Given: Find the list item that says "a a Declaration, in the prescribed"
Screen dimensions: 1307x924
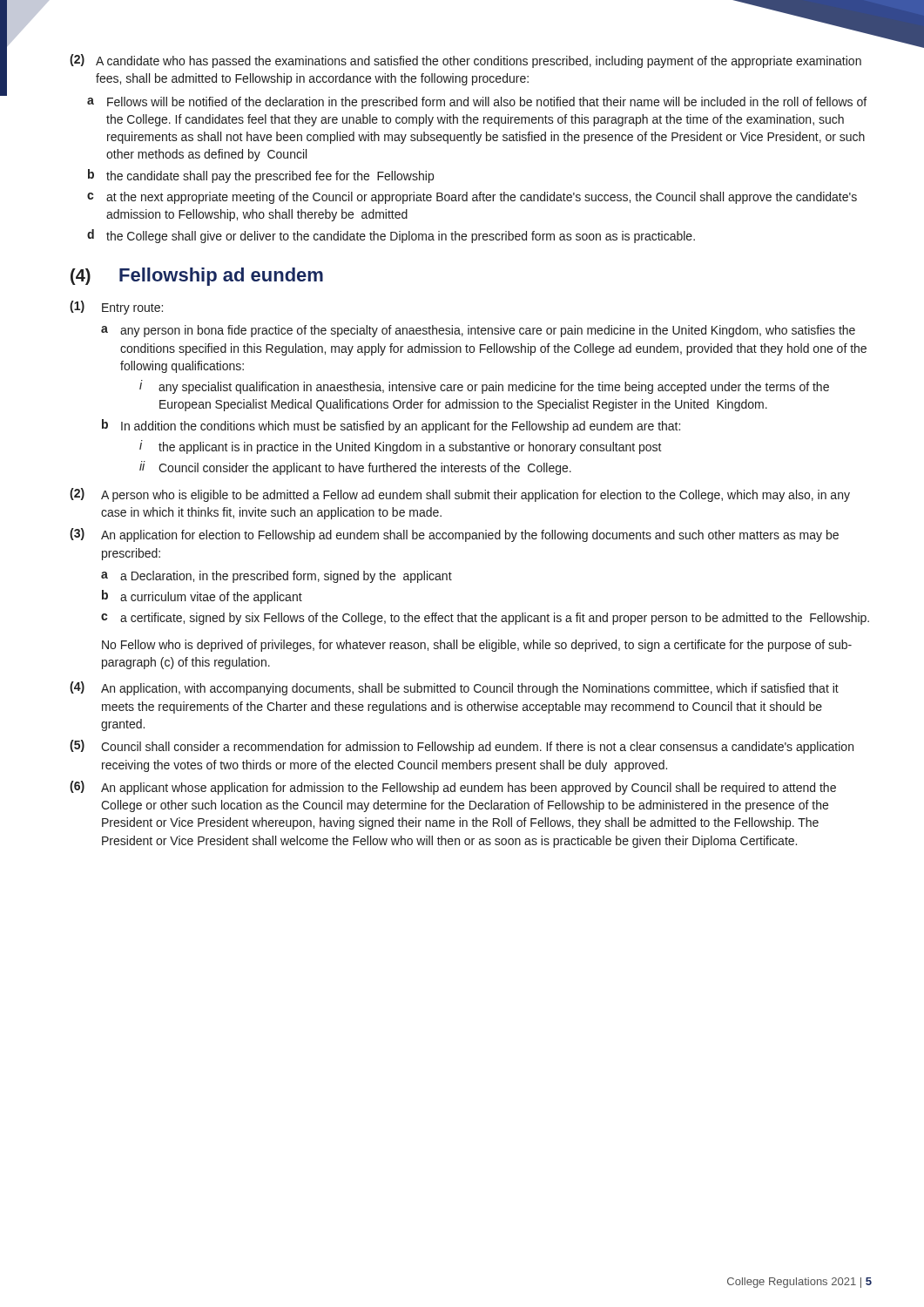Looking at the screenshot, I should (x=277, y=577).
